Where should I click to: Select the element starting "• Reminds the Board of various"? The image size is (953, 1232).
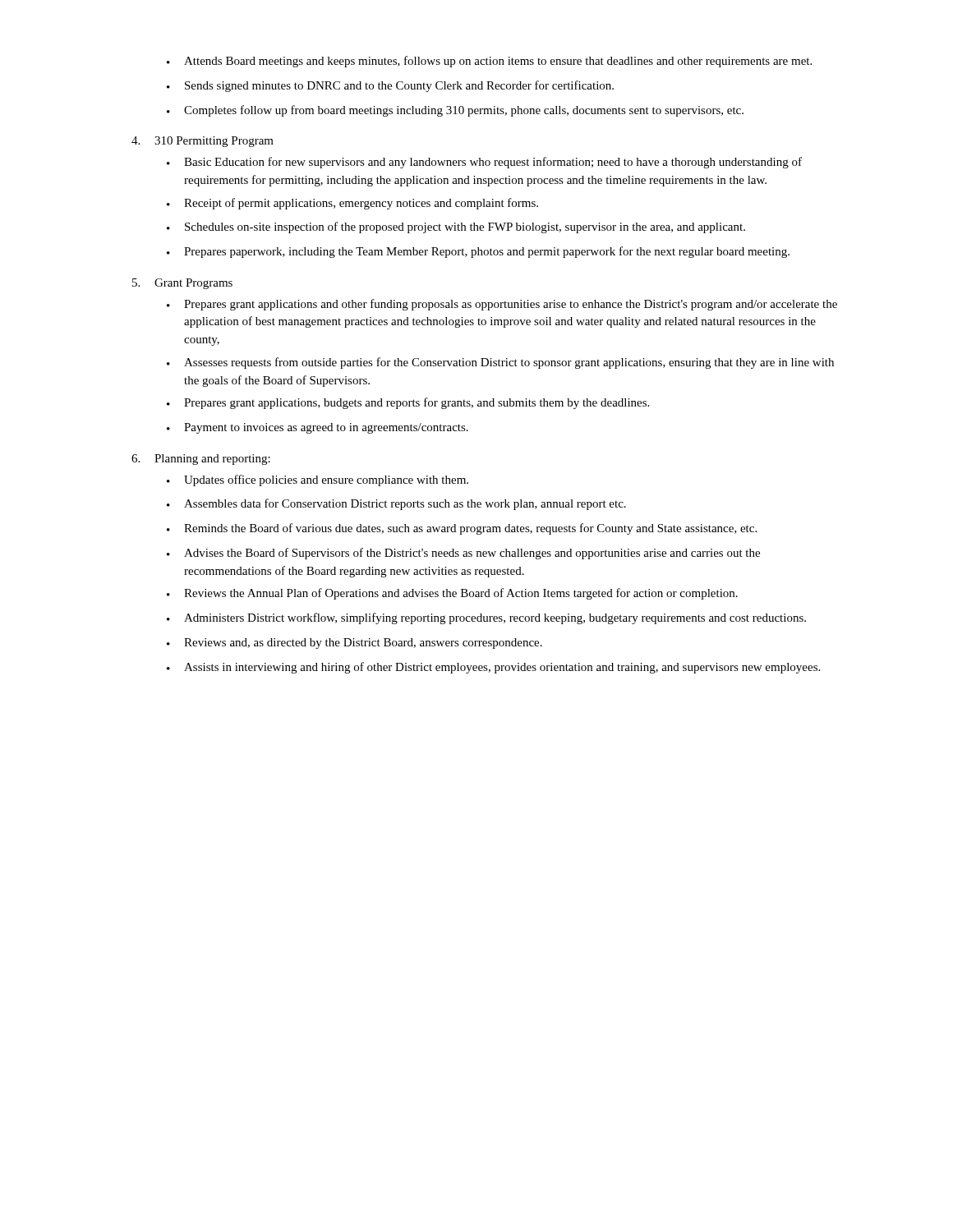(x=506, y=530)
